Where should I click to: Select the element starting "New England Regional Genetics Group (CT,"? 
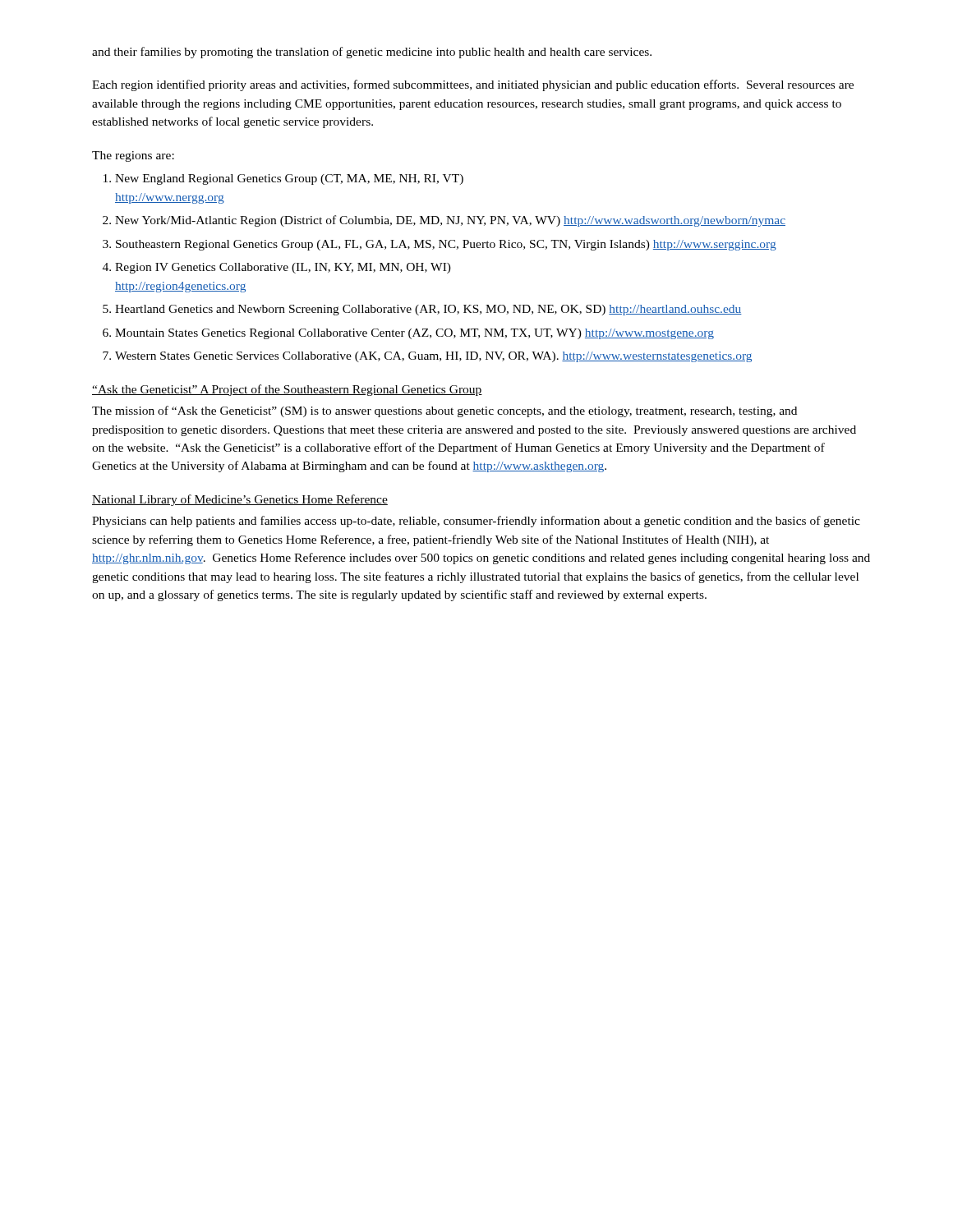(289, 187)
